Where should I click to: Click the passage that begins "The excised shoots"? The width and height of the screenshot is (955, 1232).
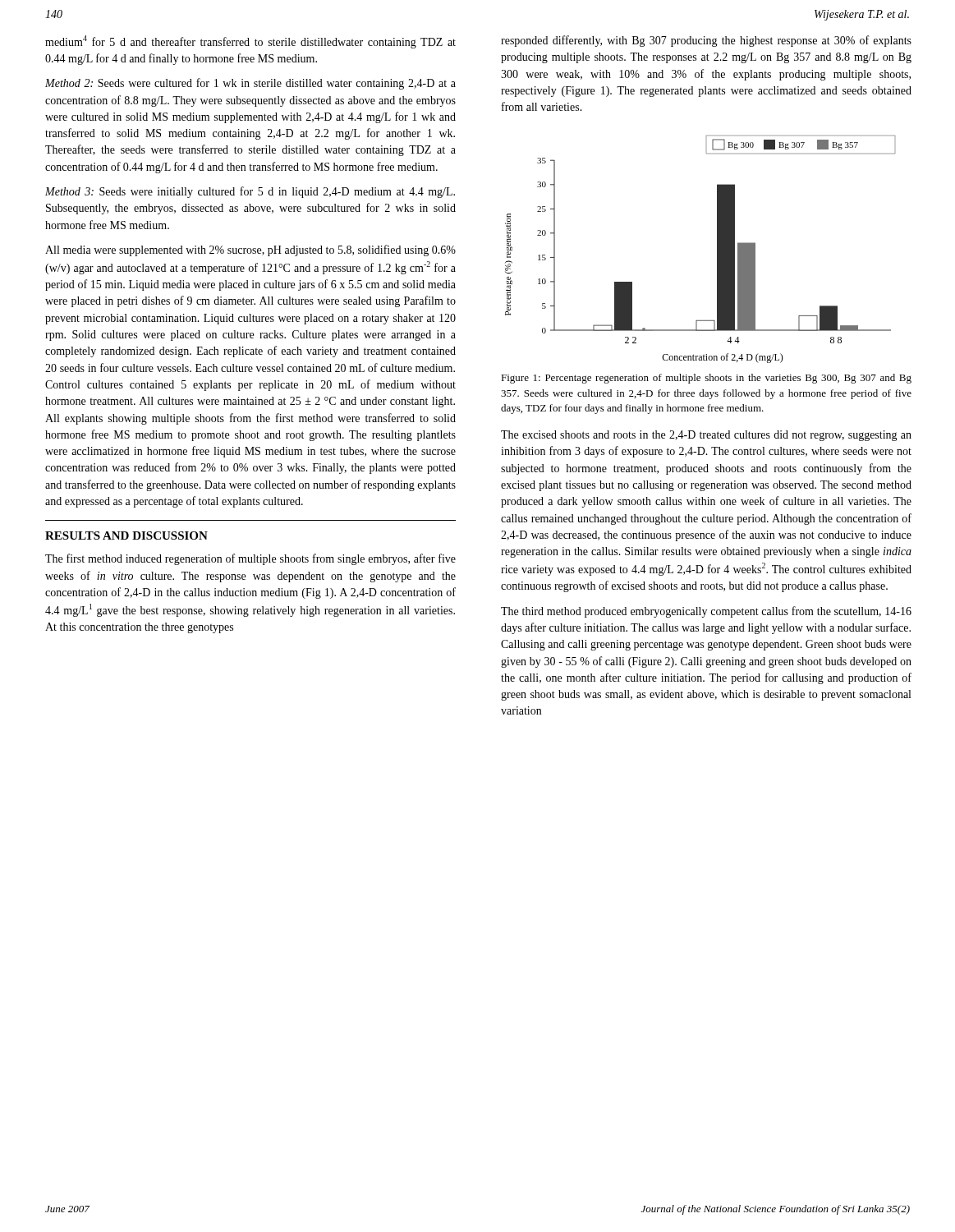(706, 511)
